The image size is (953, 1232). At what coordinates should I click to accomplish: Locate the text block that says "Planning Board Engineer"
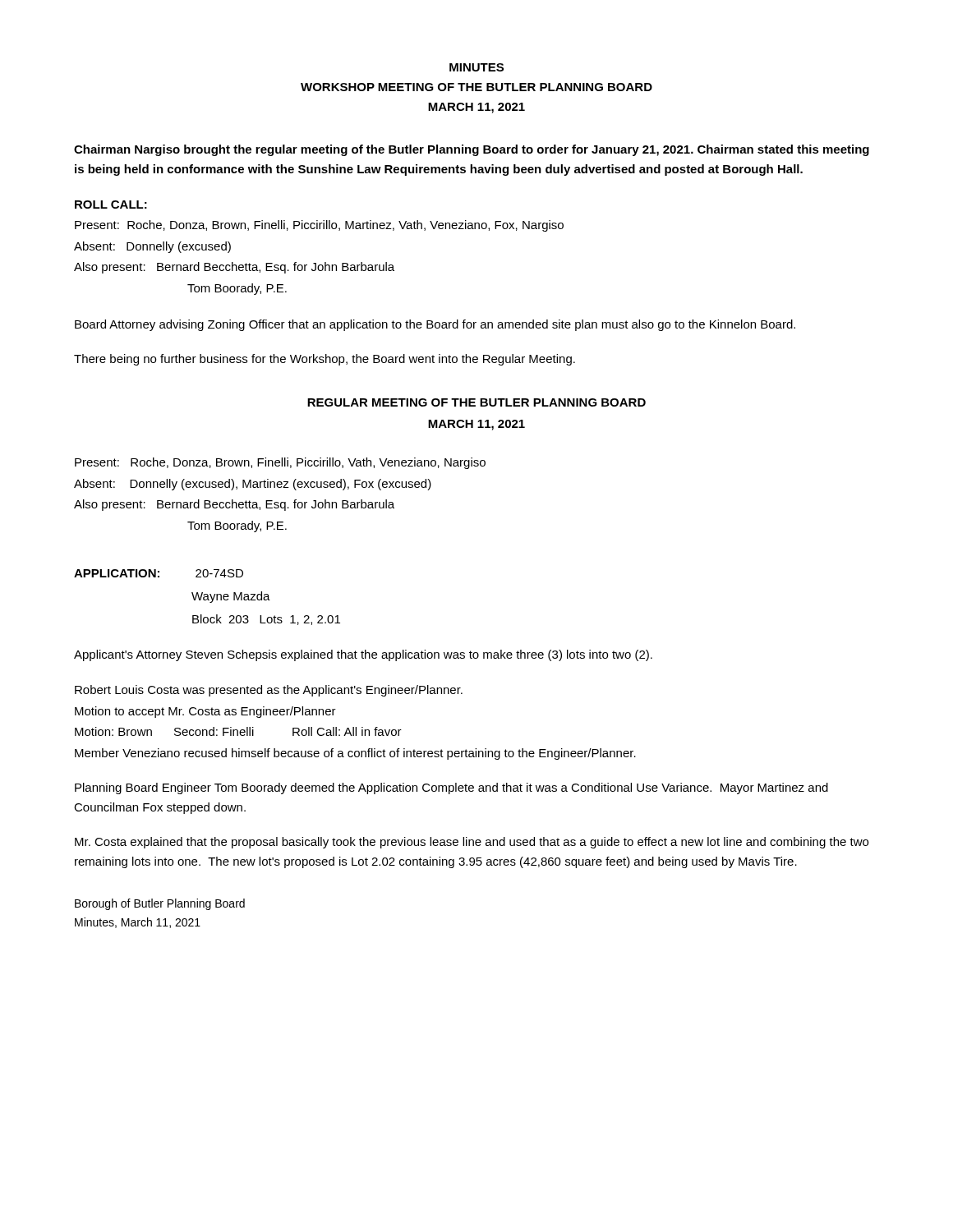[451, 797]
